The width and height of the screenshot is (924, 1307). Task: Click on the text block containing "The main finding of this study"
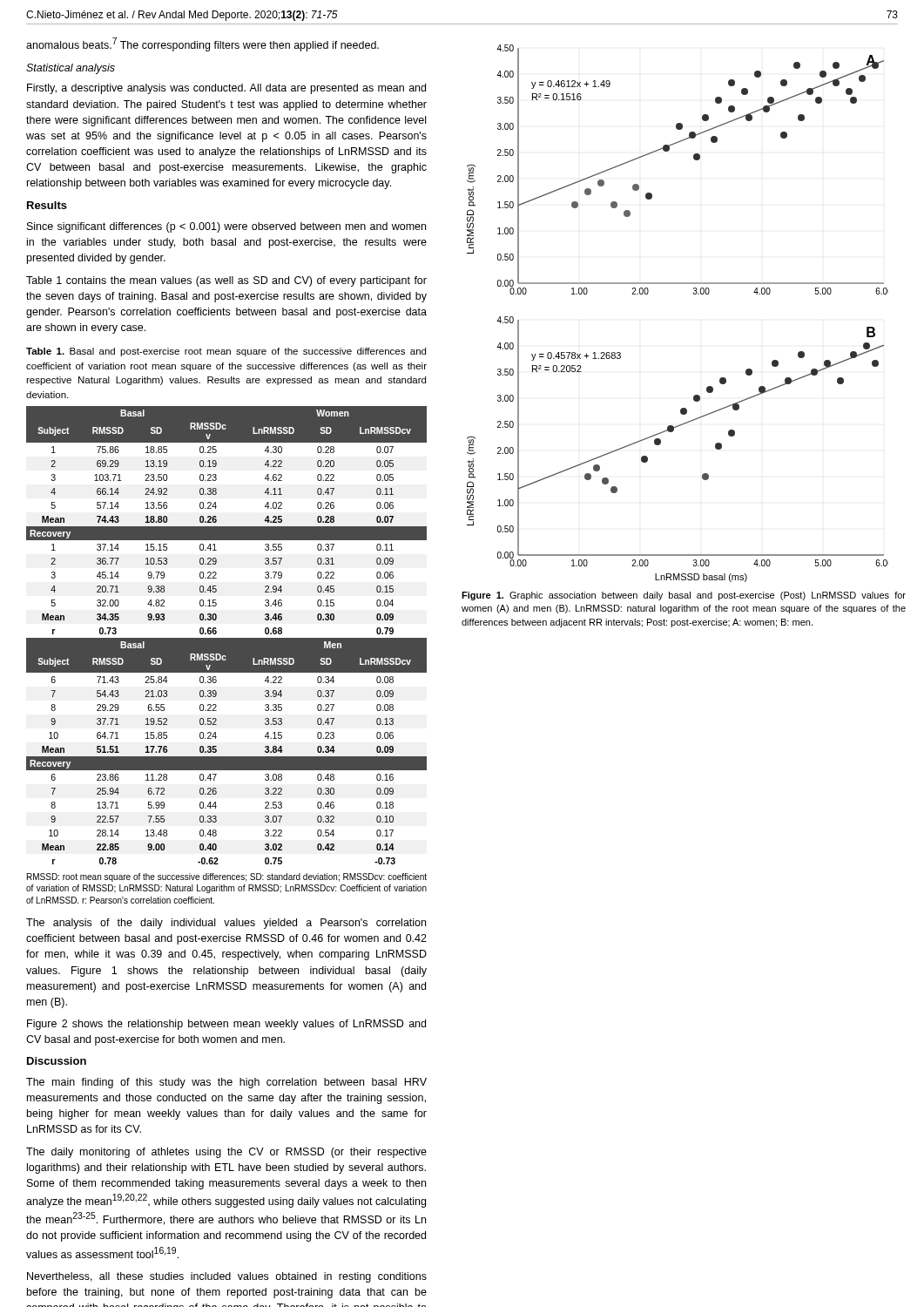(x=226, y=1106)
